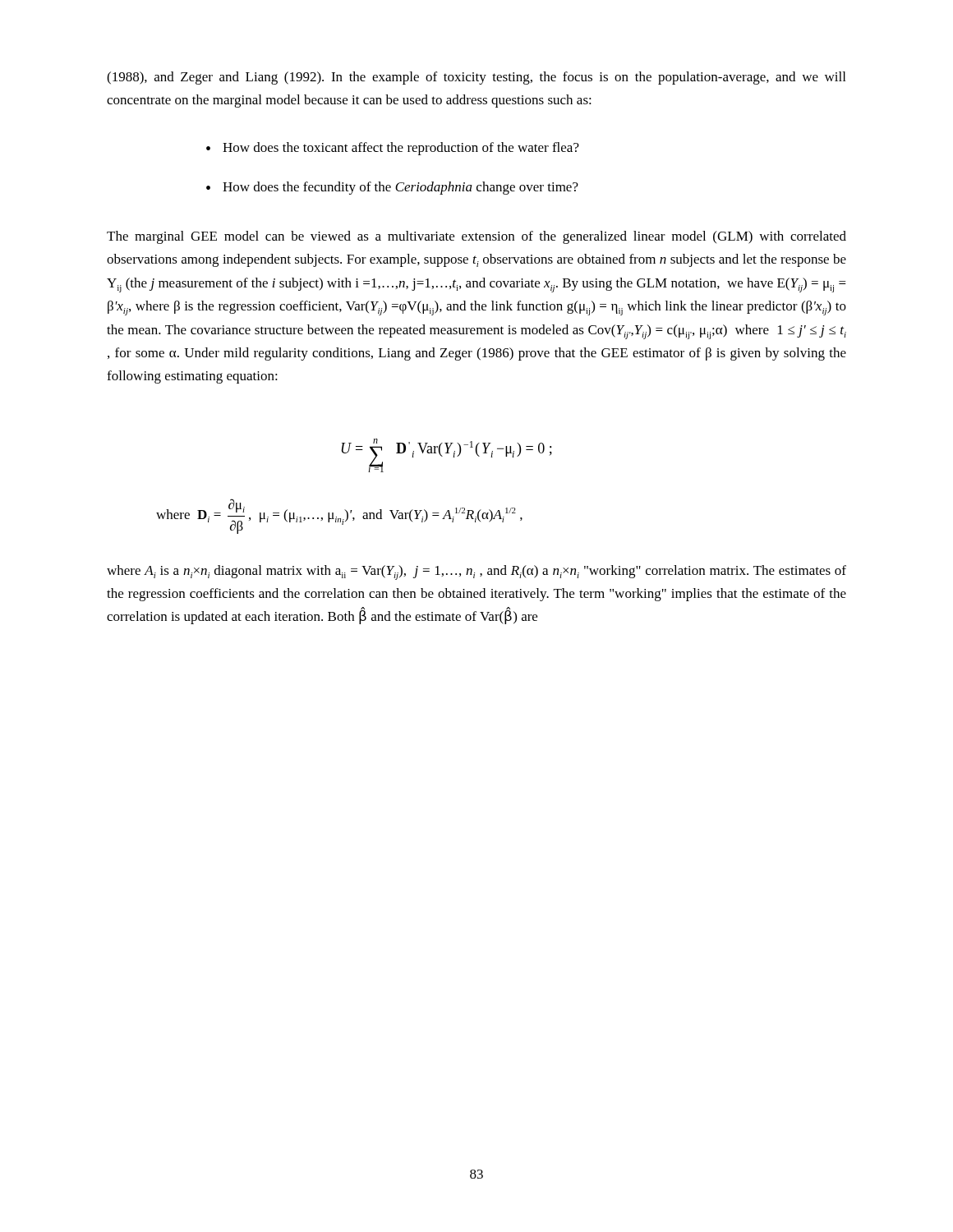Click on the text starting "(1988), and Zeger"

476,88
